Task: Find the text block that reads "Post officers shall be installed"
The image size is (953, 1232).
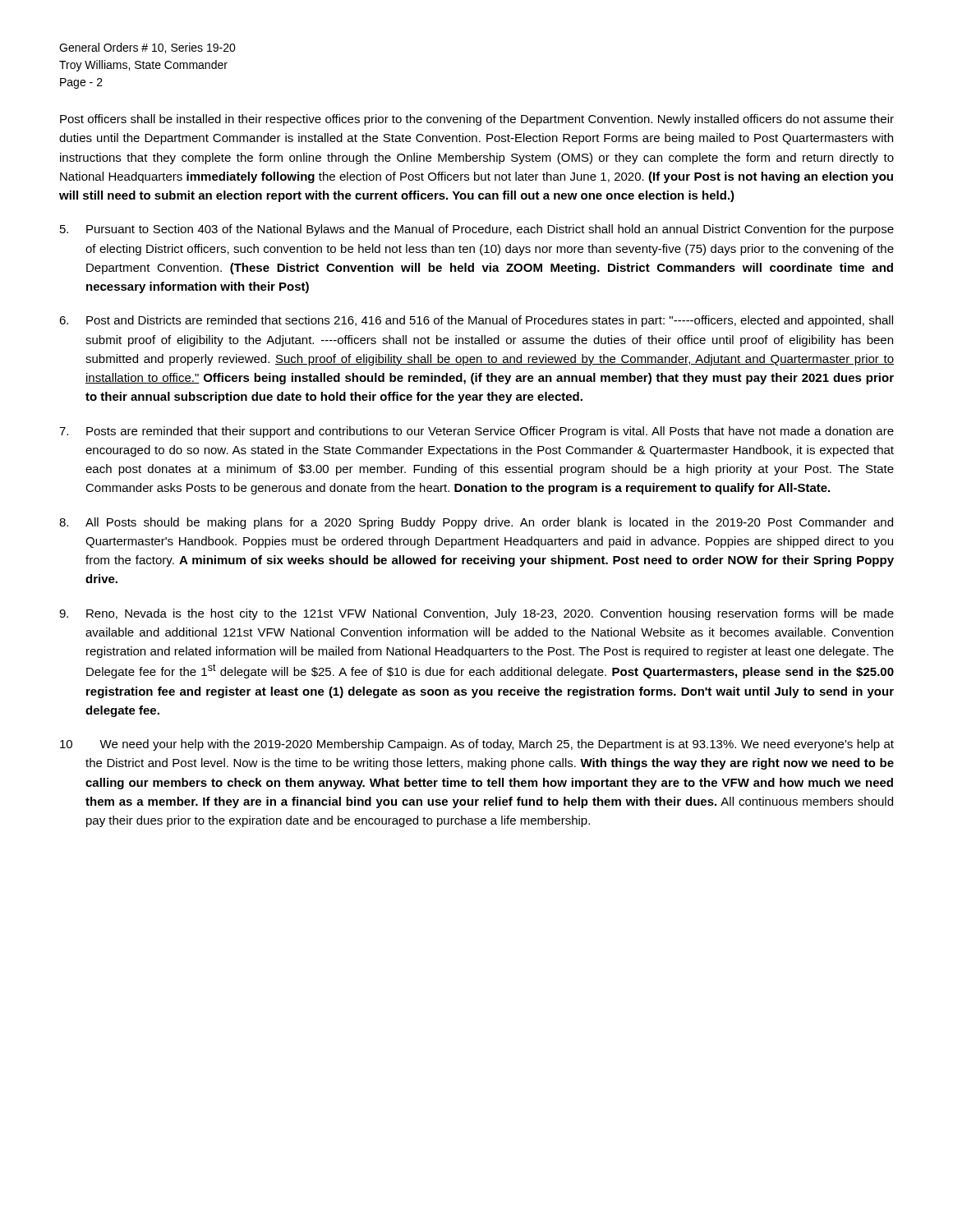Action: (x=476, y=157)
